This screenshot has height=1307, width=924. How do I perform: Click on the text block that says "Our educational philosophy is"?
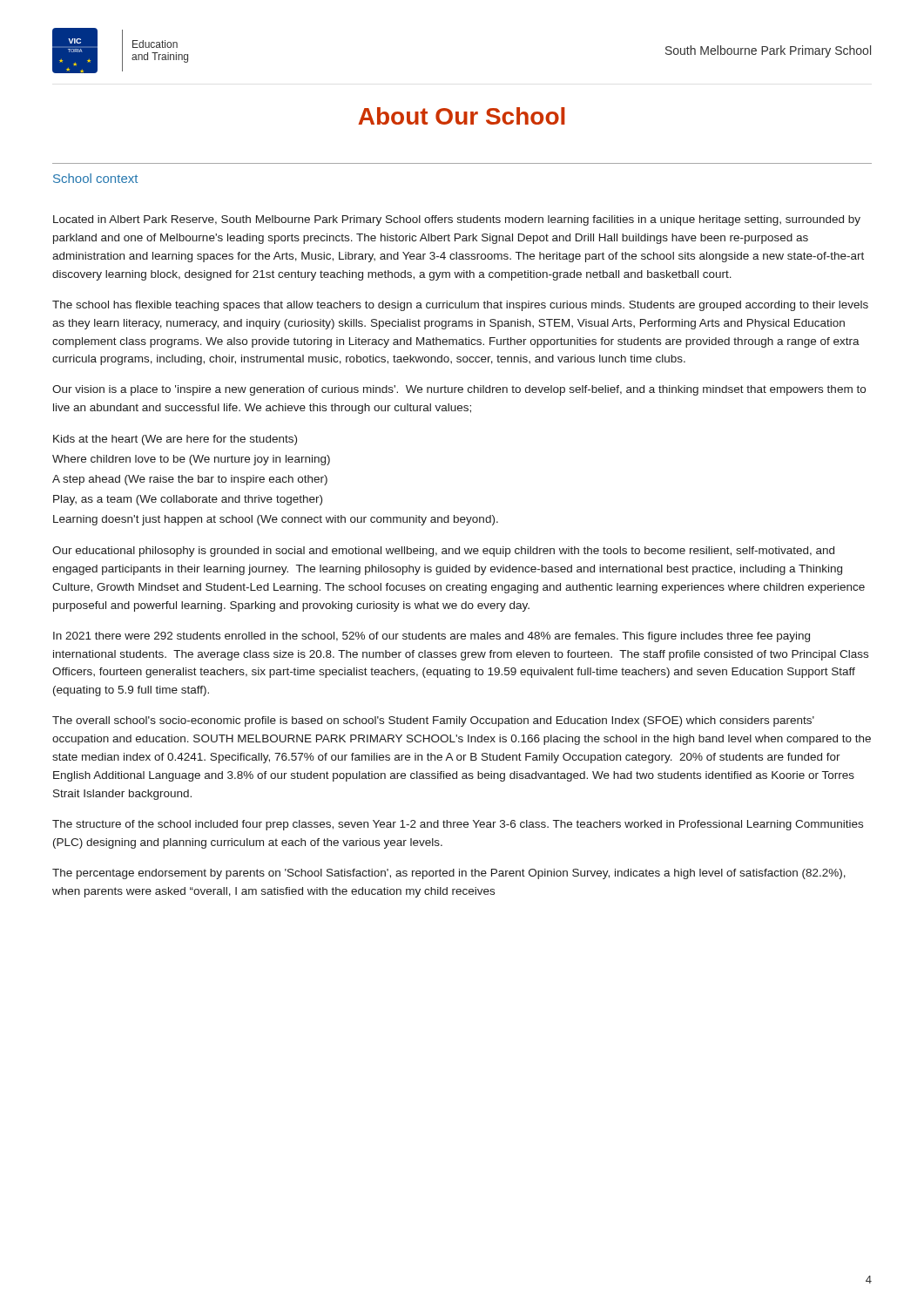(x=459, y=577)
